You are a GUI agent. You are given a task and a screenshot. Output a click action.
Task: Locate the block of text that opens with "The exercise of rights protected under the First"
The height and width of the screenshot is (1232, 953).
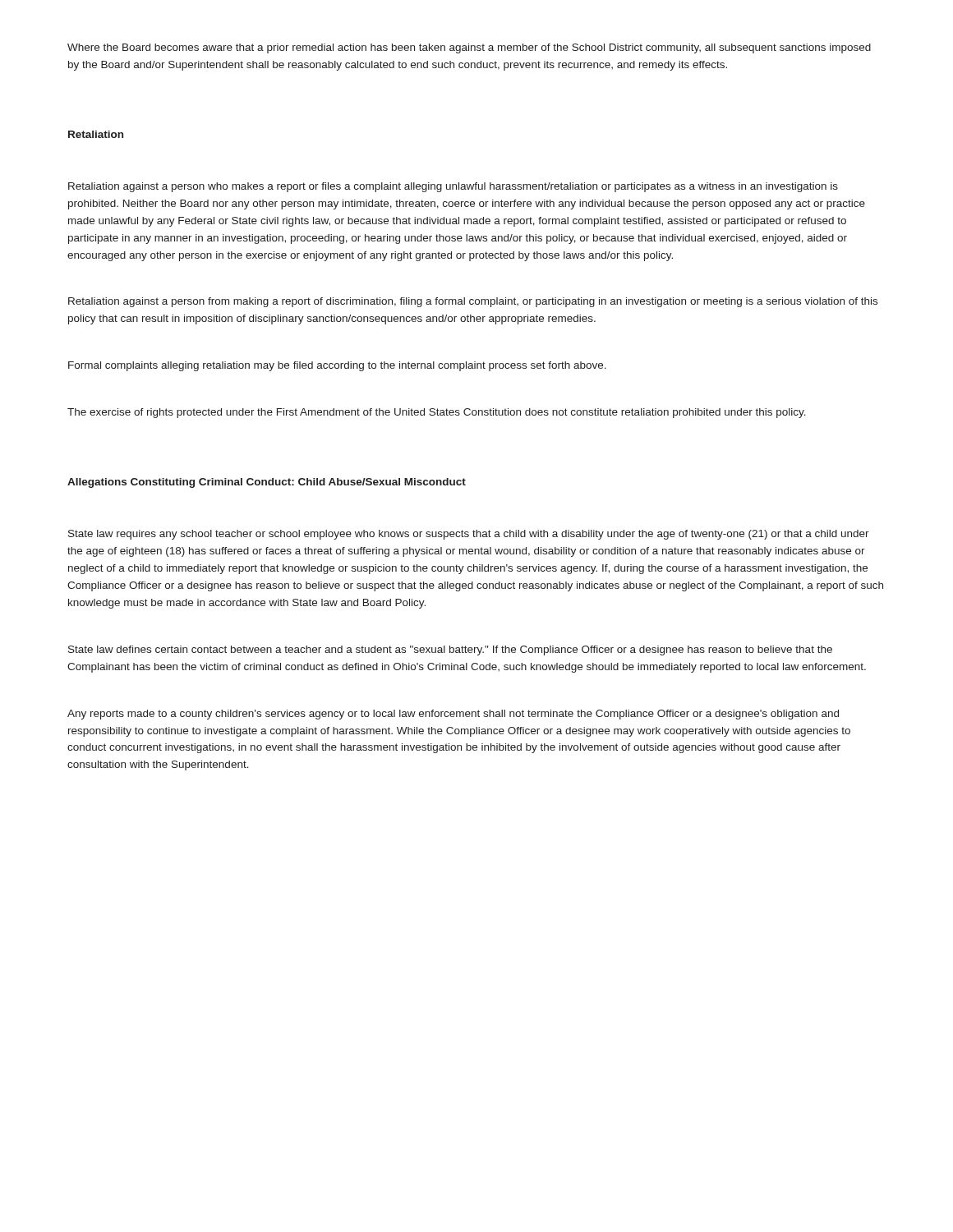437,412
